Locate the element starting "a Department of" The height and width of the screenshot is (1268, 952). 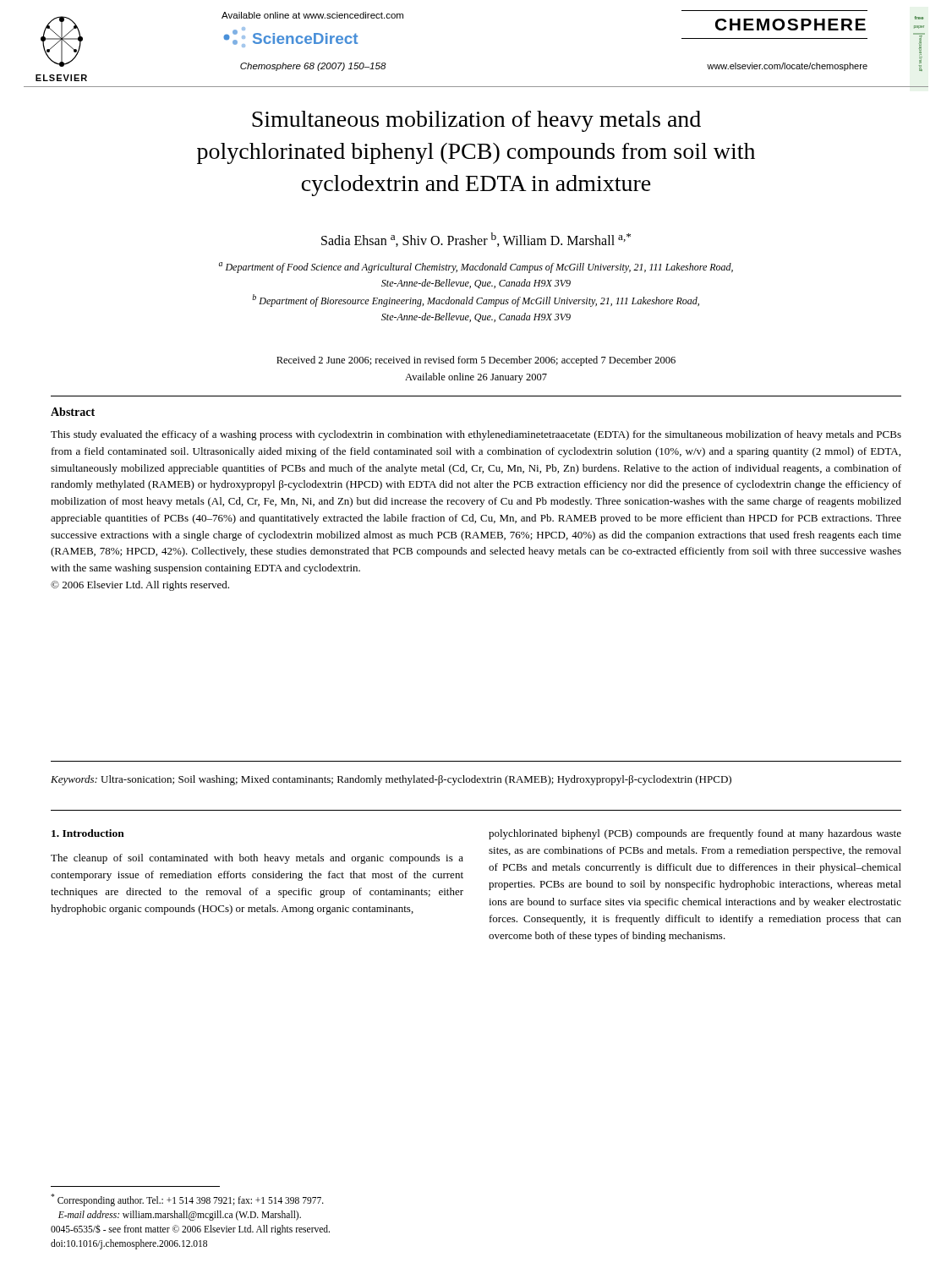(476, 291)
